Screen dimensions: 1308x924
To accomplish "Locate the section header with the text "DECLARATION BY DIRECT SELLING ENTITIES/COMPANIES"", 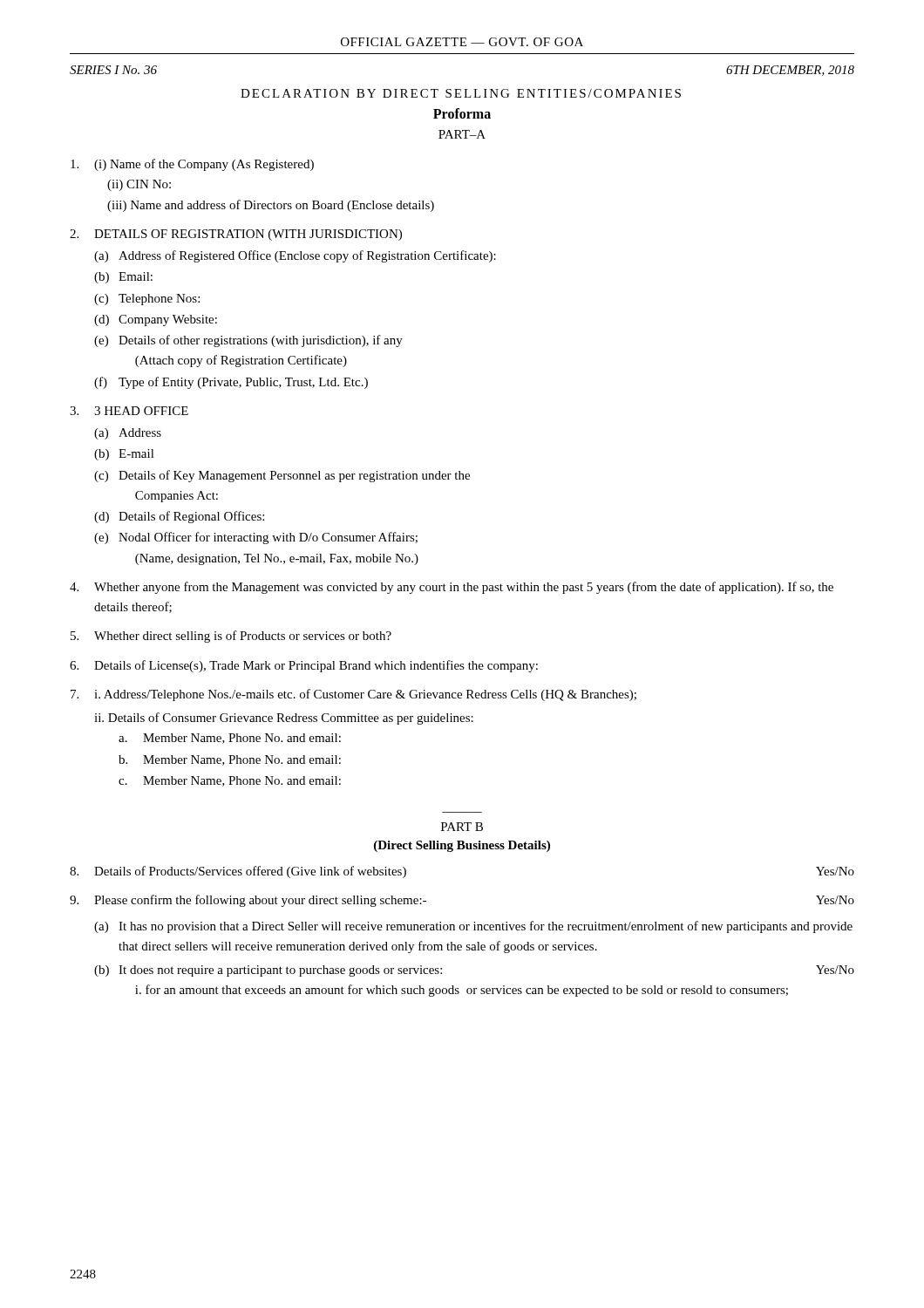I will [462, 93].
